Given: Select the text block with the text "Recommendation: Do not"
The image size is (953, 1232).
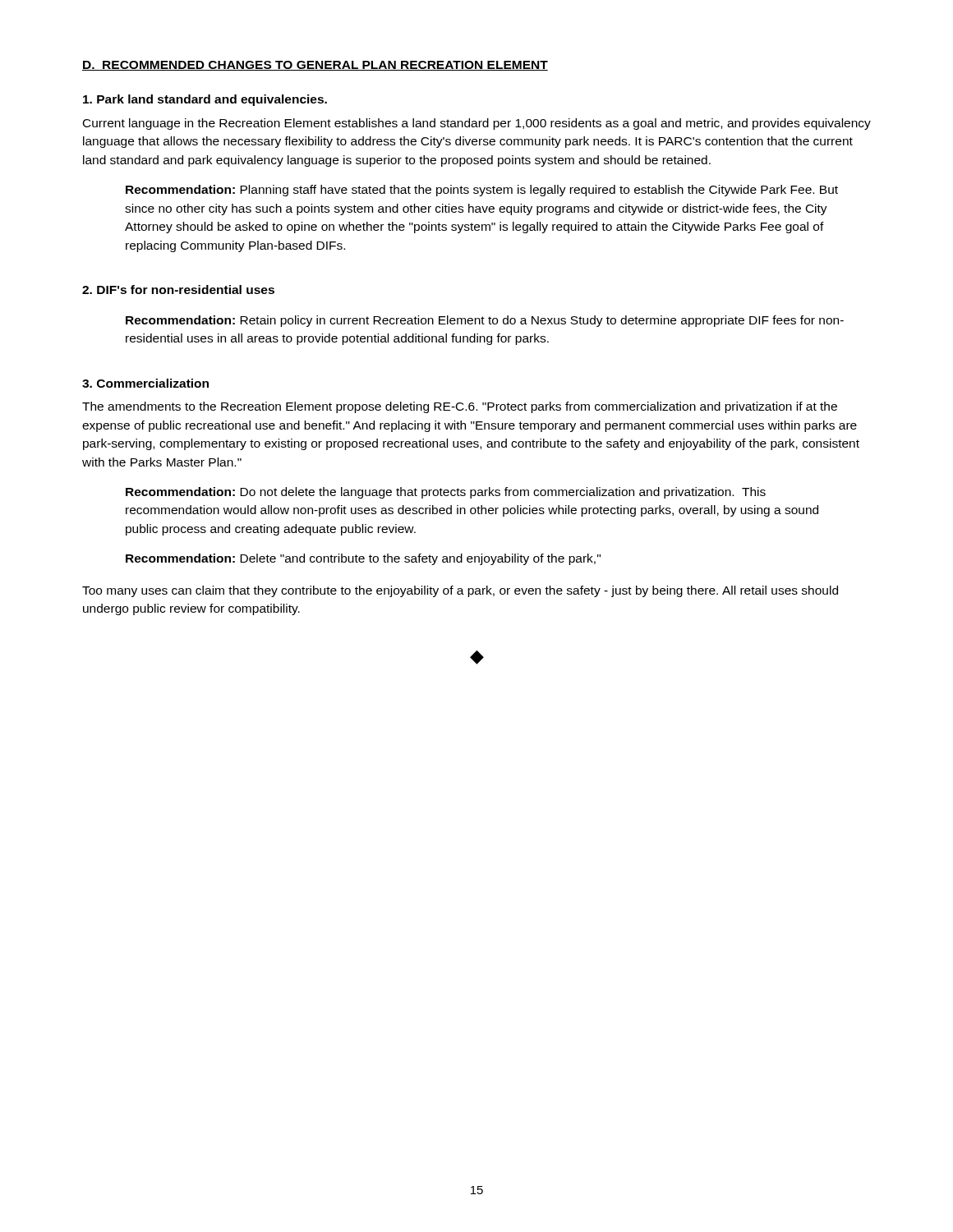Looking at the screenshot, I should [x=472, y=510].
